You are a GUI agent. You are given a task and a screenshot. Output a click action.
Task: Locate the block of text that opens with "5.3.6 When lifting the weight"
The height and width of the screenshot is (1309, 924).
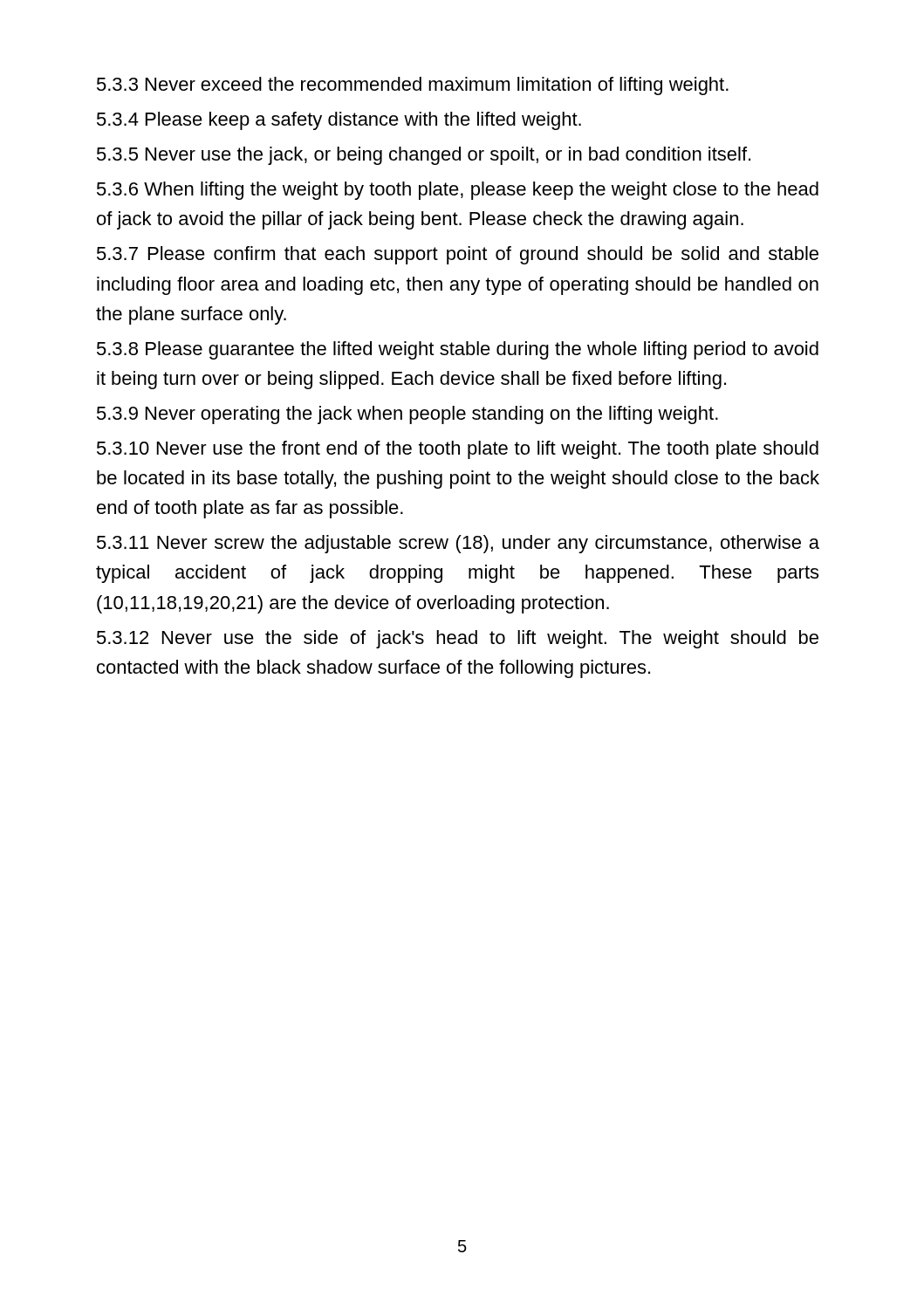(x=458, y=204)
